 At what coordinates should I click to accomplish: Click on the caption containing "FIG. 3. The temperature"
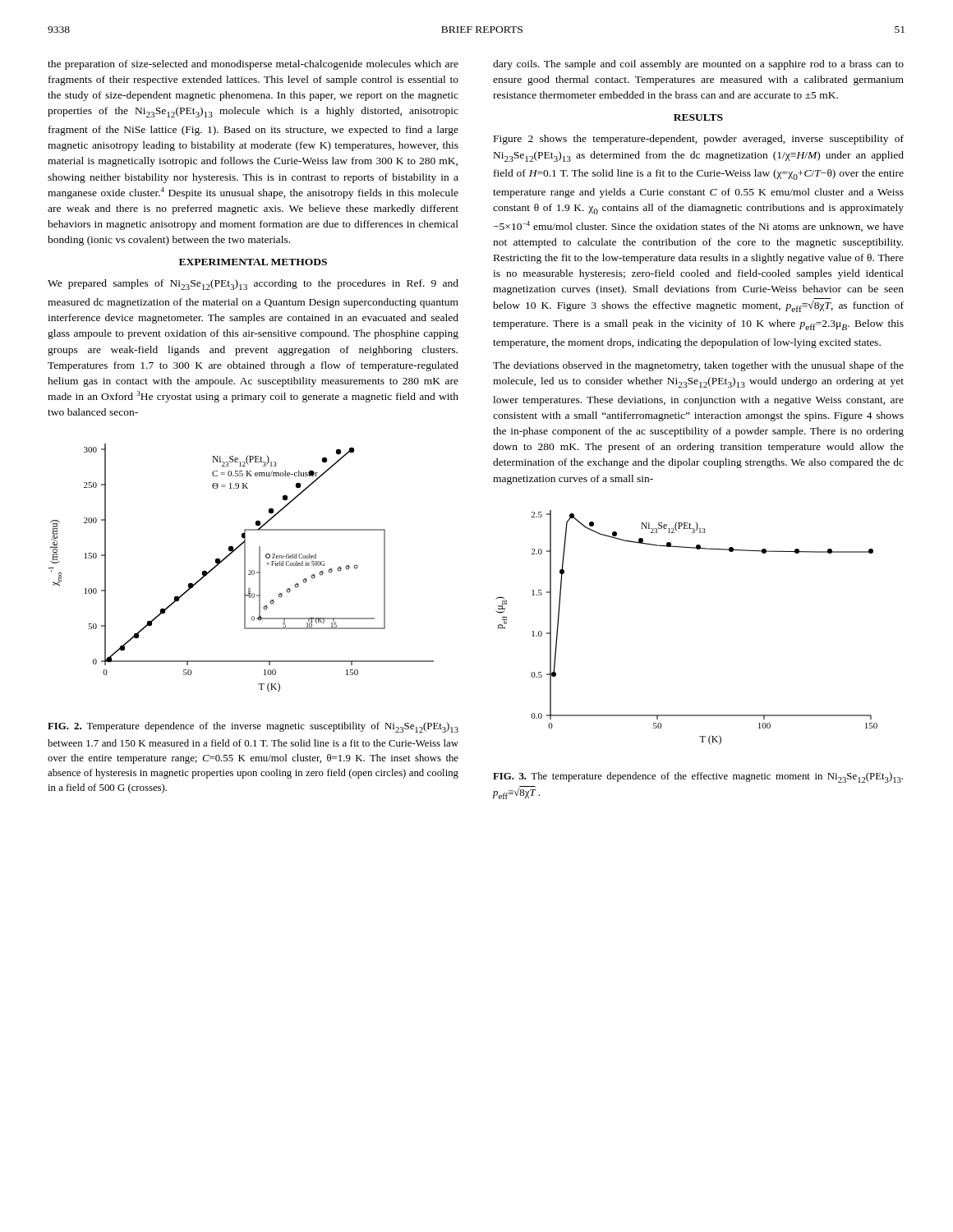(x=698, y=786)
